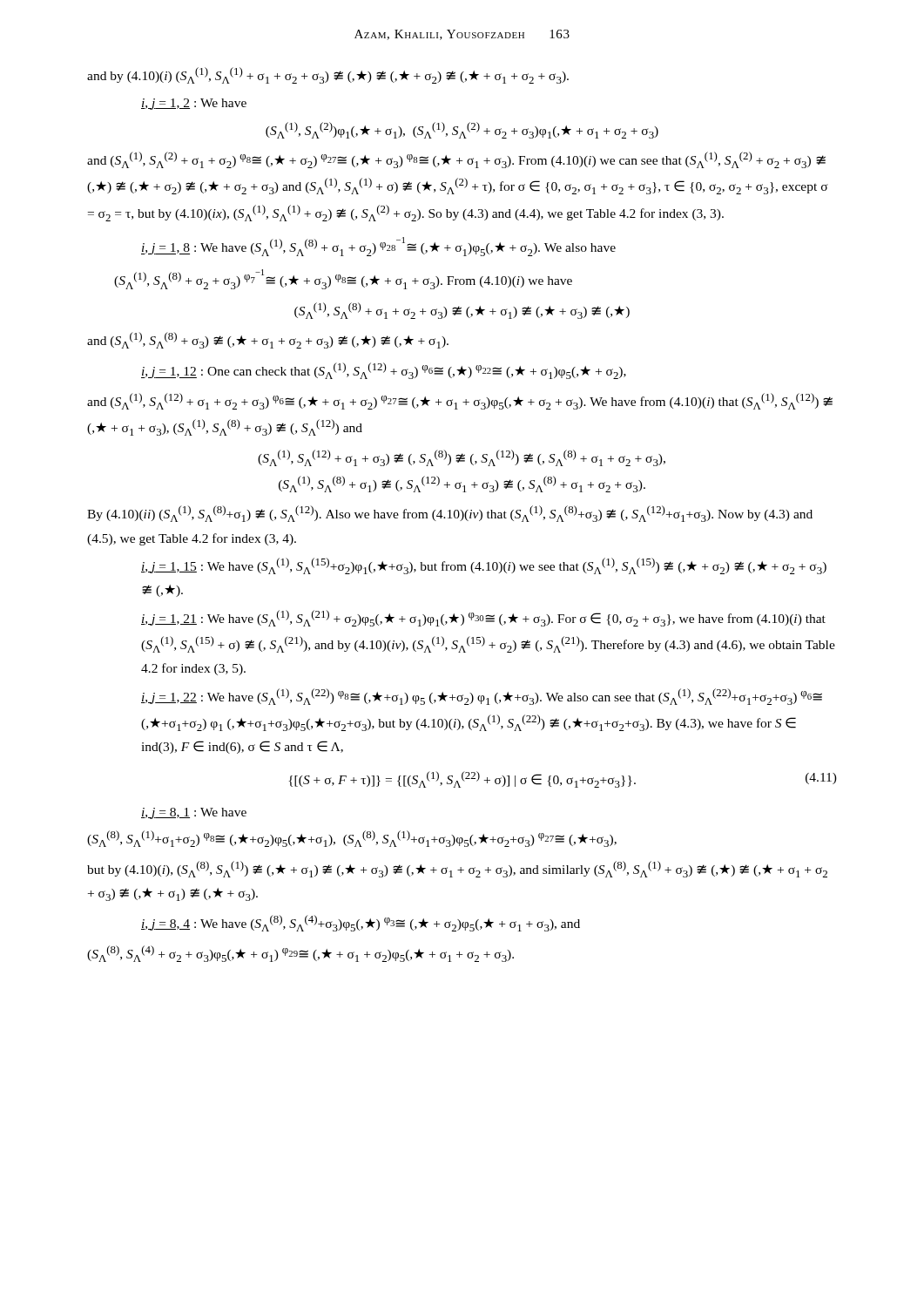The height and width of the screenshot is (1307, 924).
Task: Select the text block that reads "i, j = 1, 15"
Action: tap(484, 576)
